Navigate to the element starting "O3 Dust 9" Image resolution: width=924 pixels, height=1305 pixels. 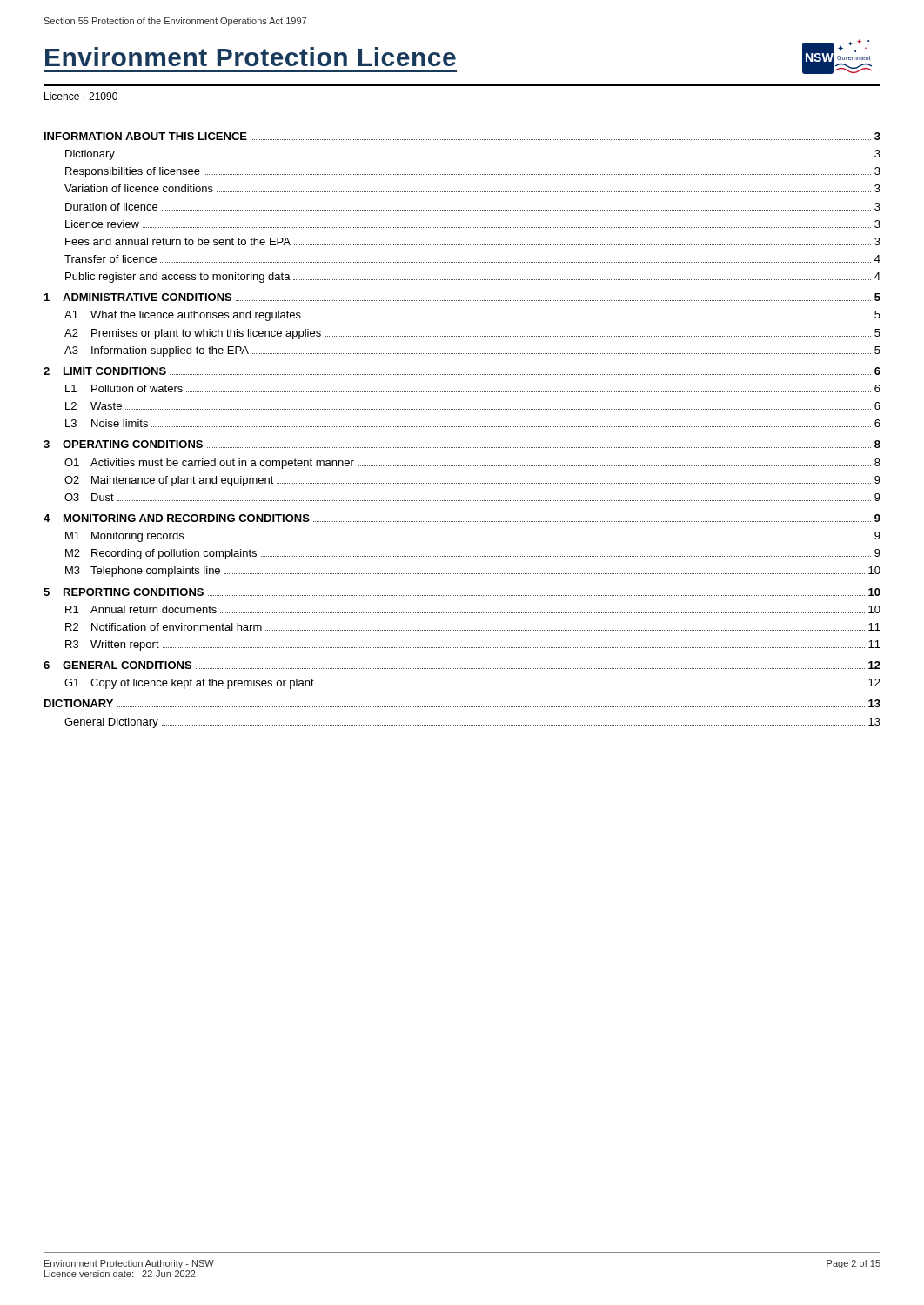point(472,498)
